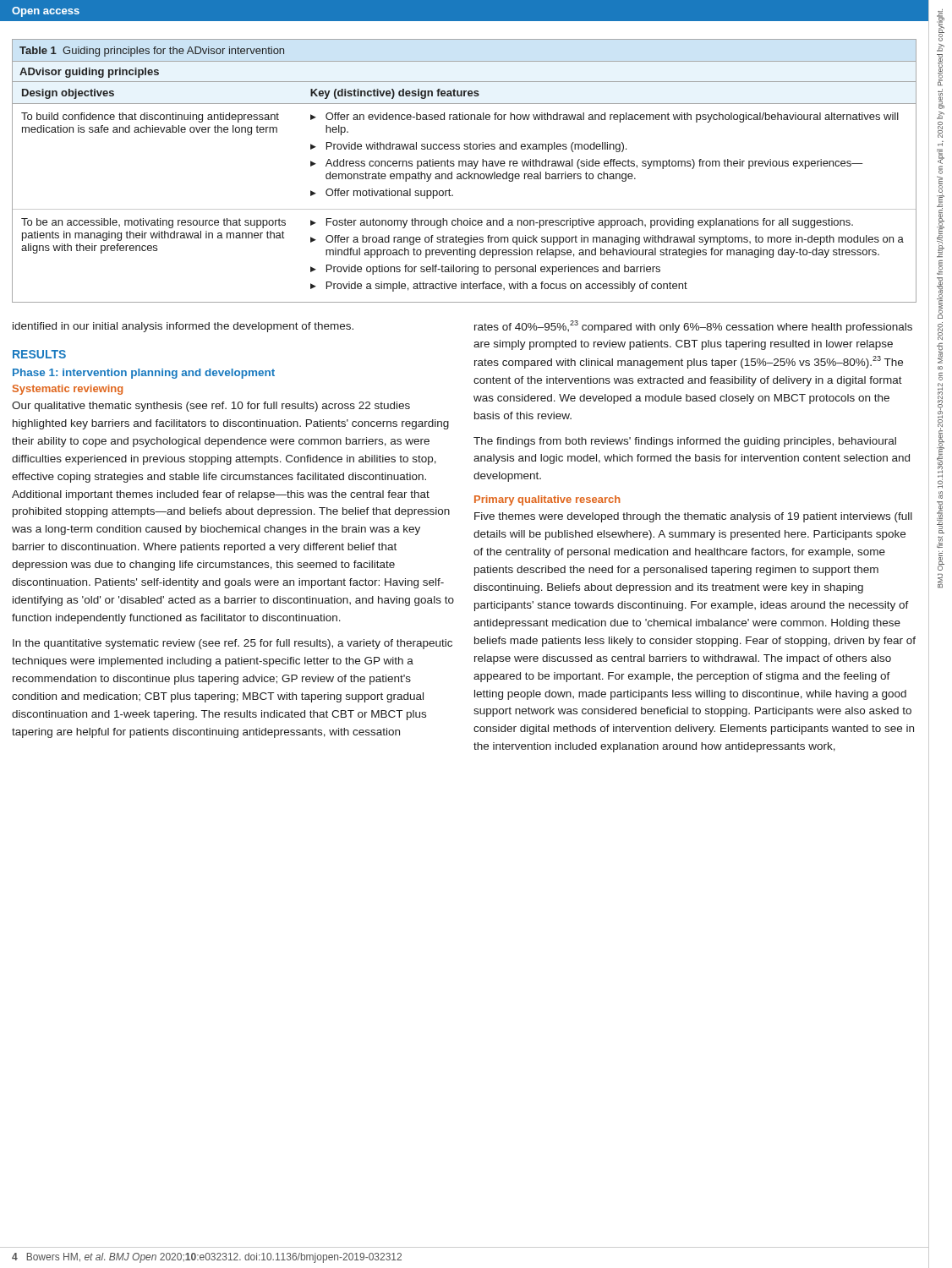
Task: Find the text block that reads "In the quantitative systematic review"
Action: point(232,687)
